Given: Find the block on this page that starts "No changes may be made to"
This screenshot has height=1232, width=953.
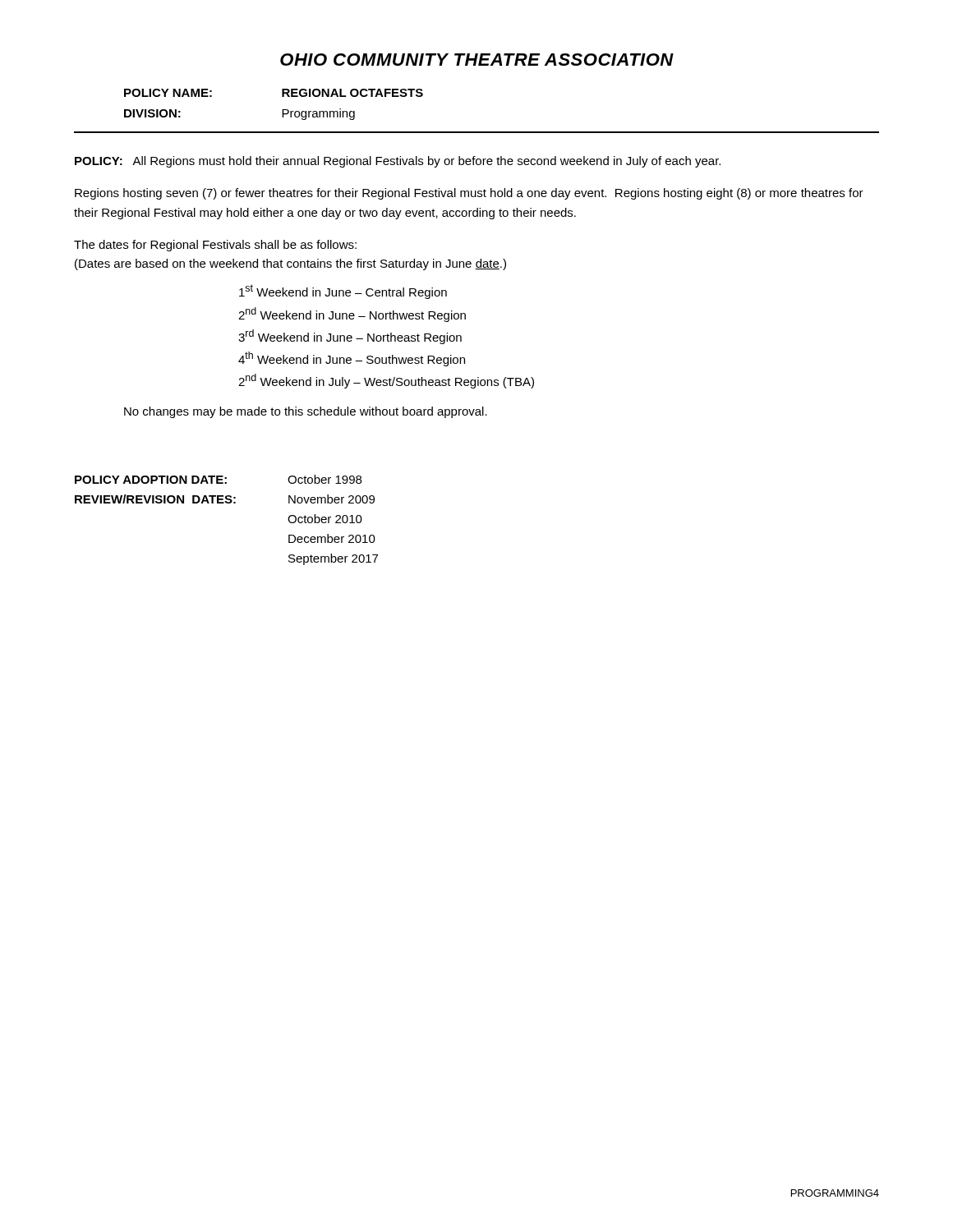Looking at the screenshot, I should coord(305,411).
